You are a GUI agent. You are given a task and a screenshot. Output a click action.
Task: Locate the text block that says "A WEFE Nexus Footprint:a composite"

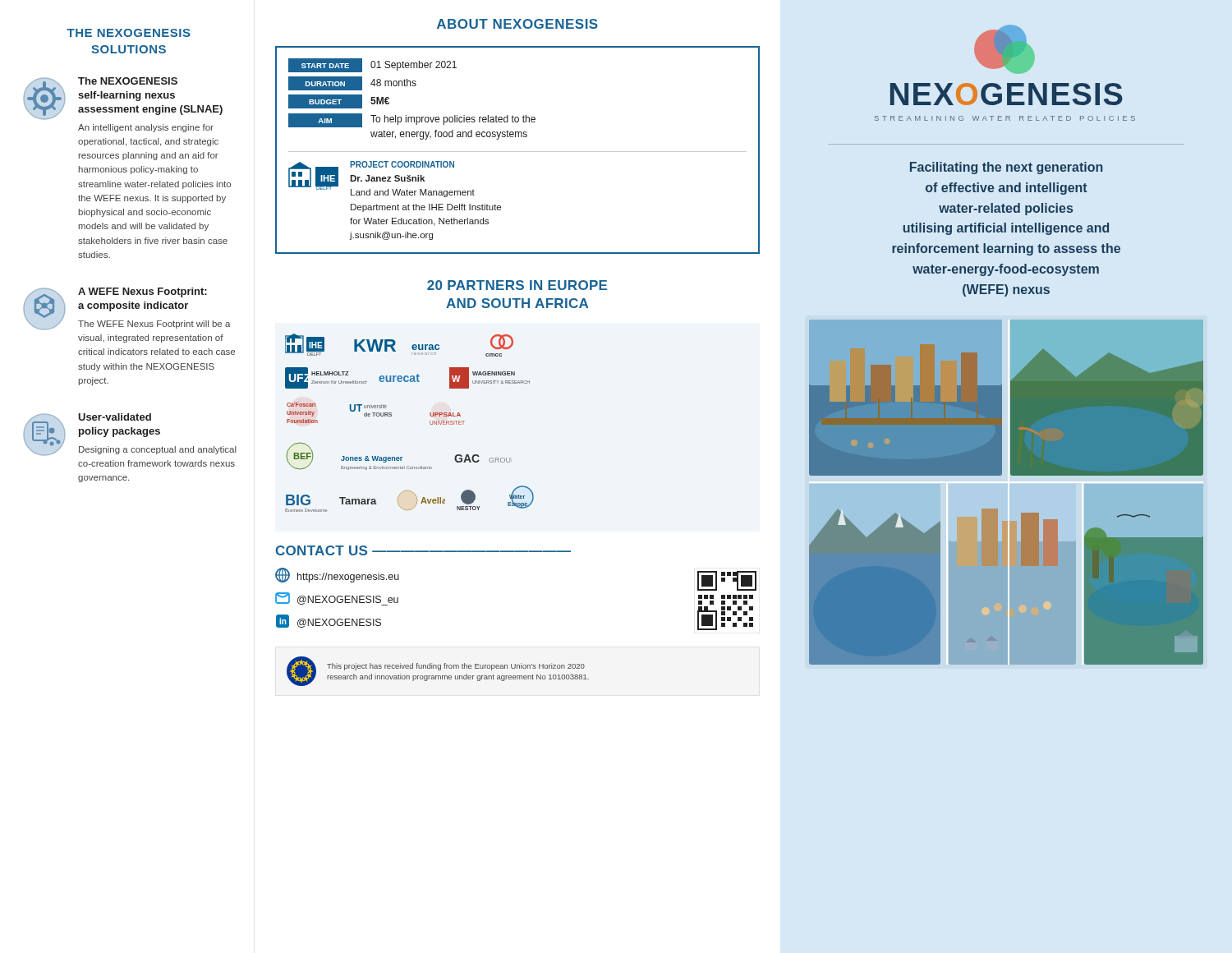129,337
